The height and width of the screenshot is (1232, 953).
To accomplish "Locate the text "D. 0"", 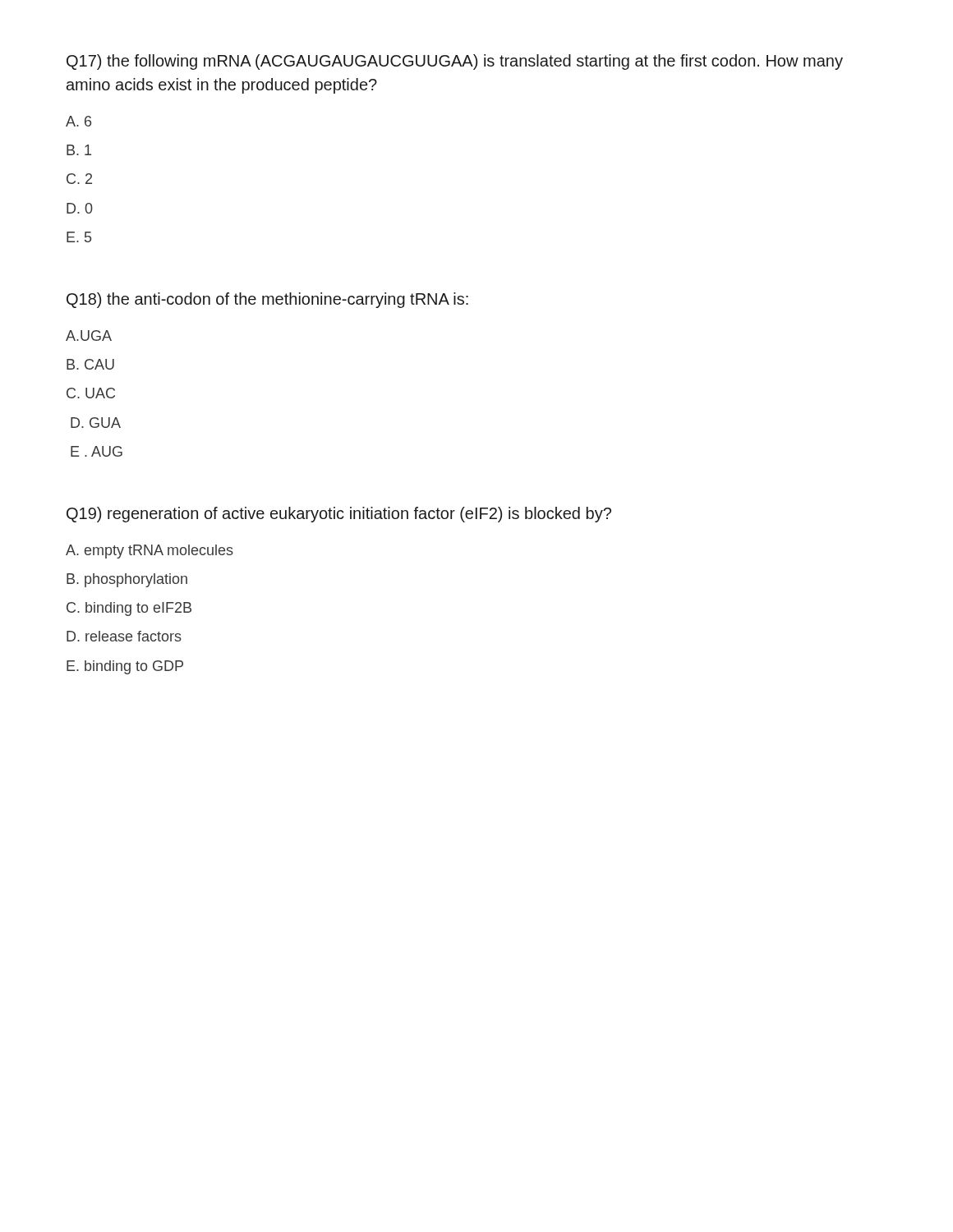I will tap(79, 208).
